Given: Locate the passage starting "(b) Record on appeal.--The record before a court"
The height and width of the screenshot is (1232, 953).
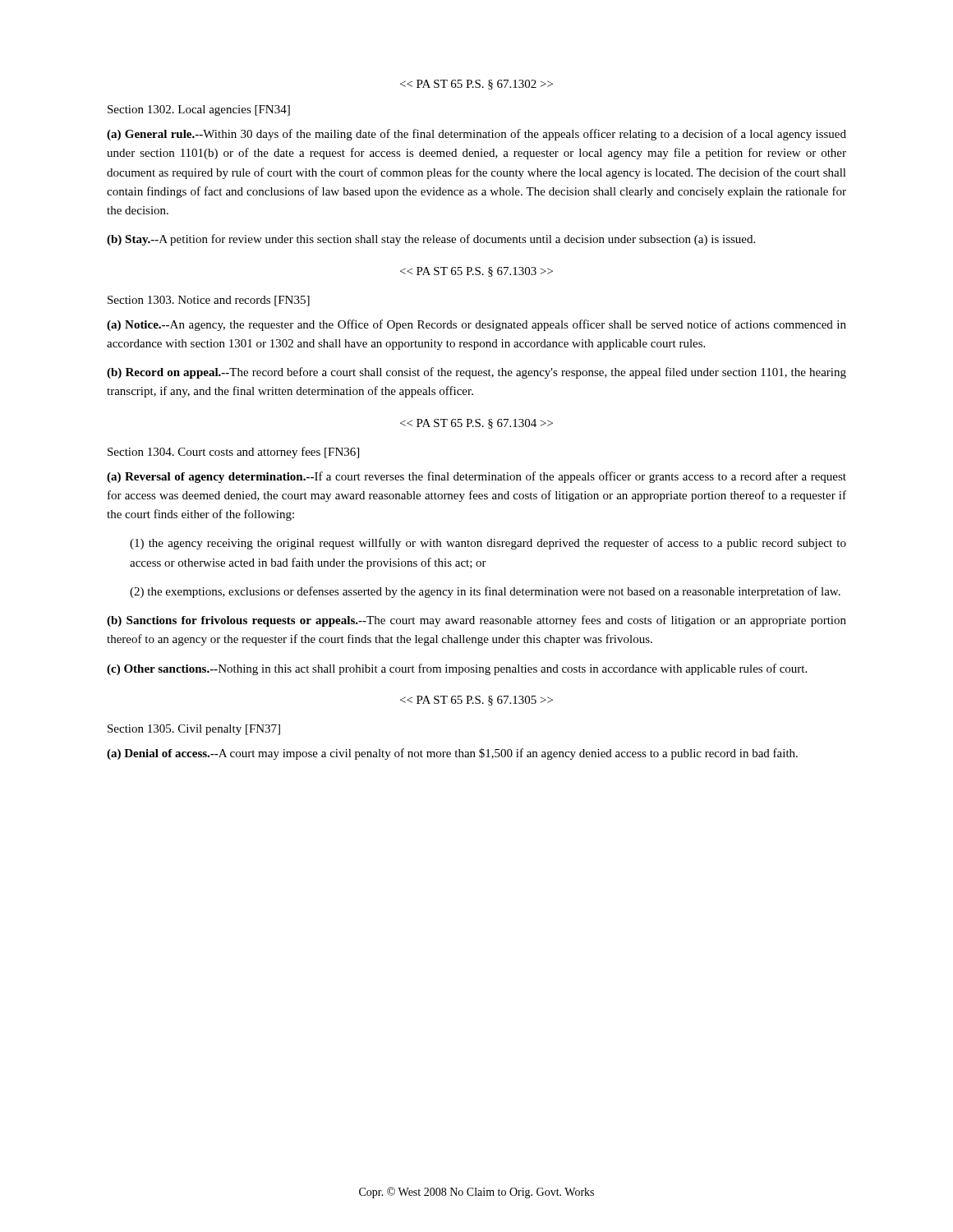Looking at the screenshot, I should click(476, 382).
